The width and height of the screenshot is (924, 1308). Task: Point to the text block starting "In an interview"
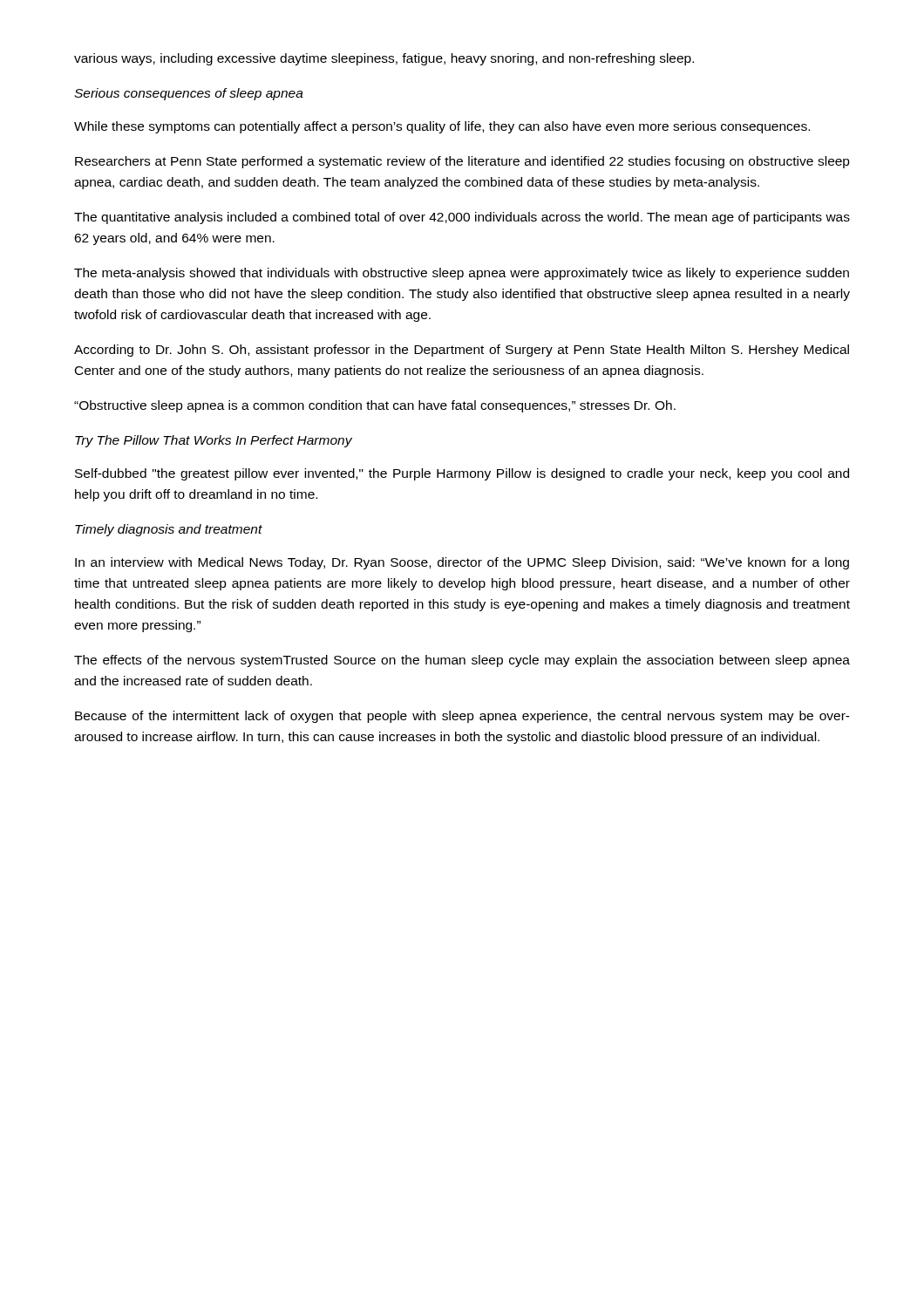pos(462,594)
